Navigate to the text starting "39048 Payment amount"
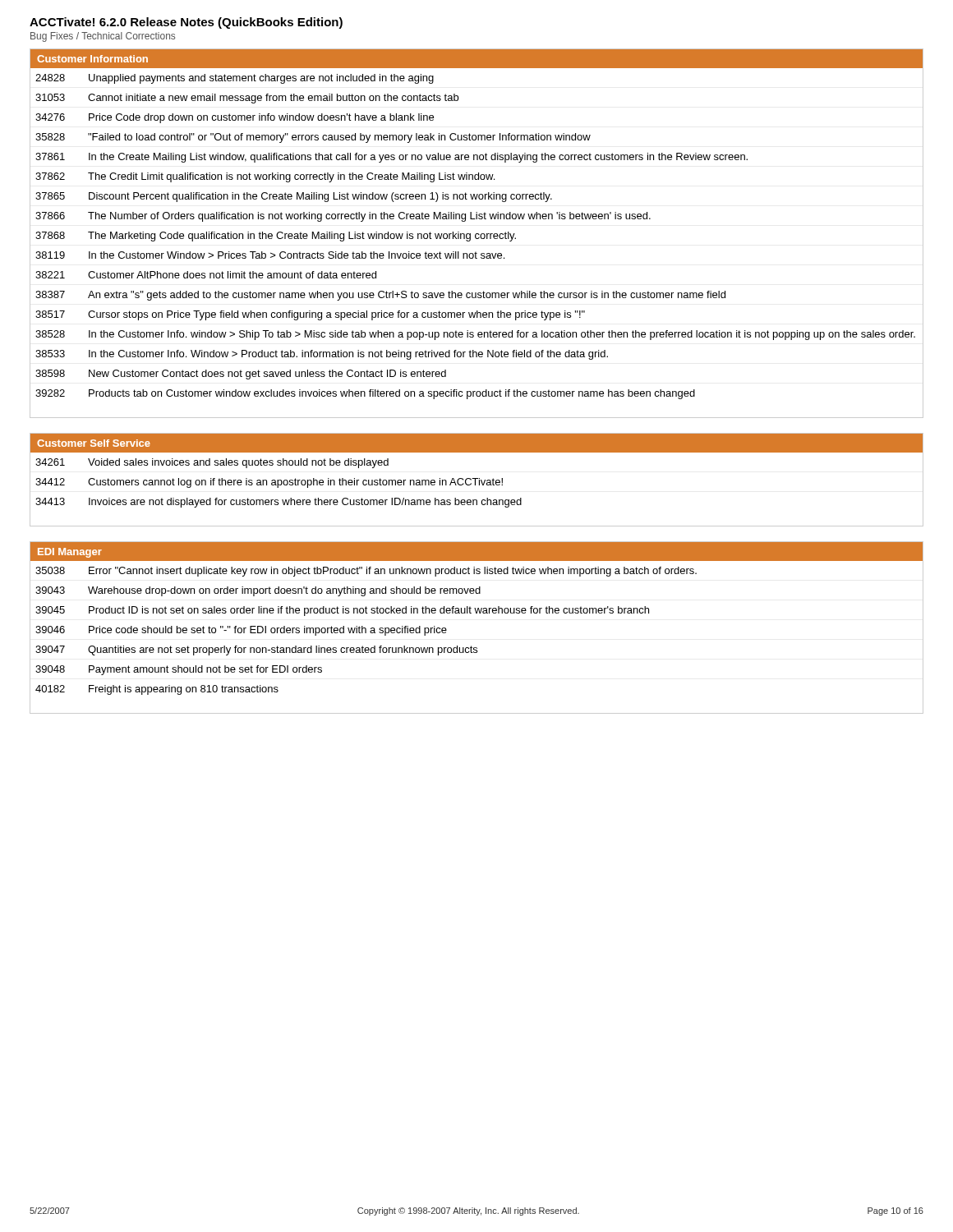This screenshot has height=1232, width=953. point(179,670)
